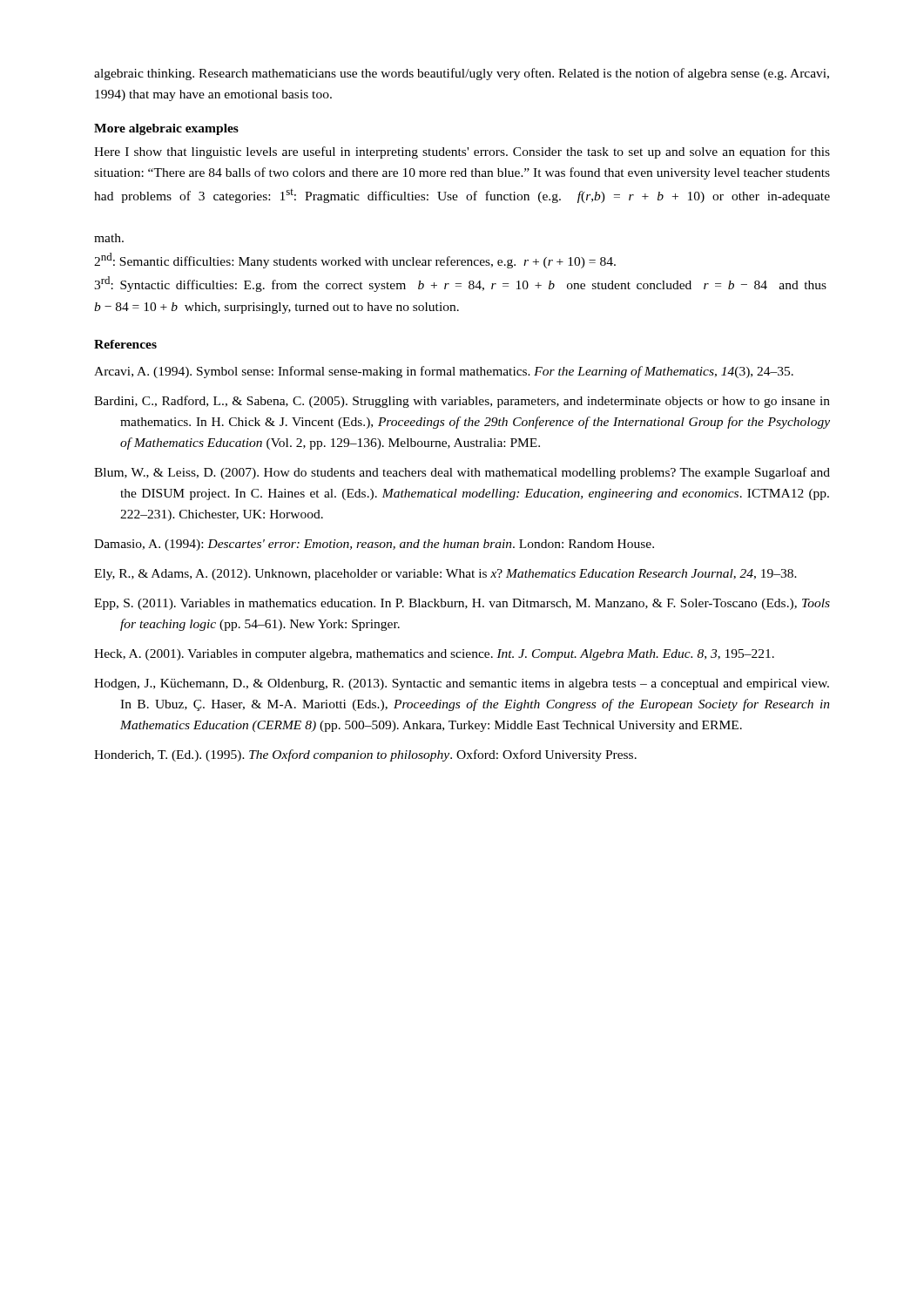Point to the block beginning "Honderich, T. (Ed.). (1995). The Oxford companion"

[366, 754]
